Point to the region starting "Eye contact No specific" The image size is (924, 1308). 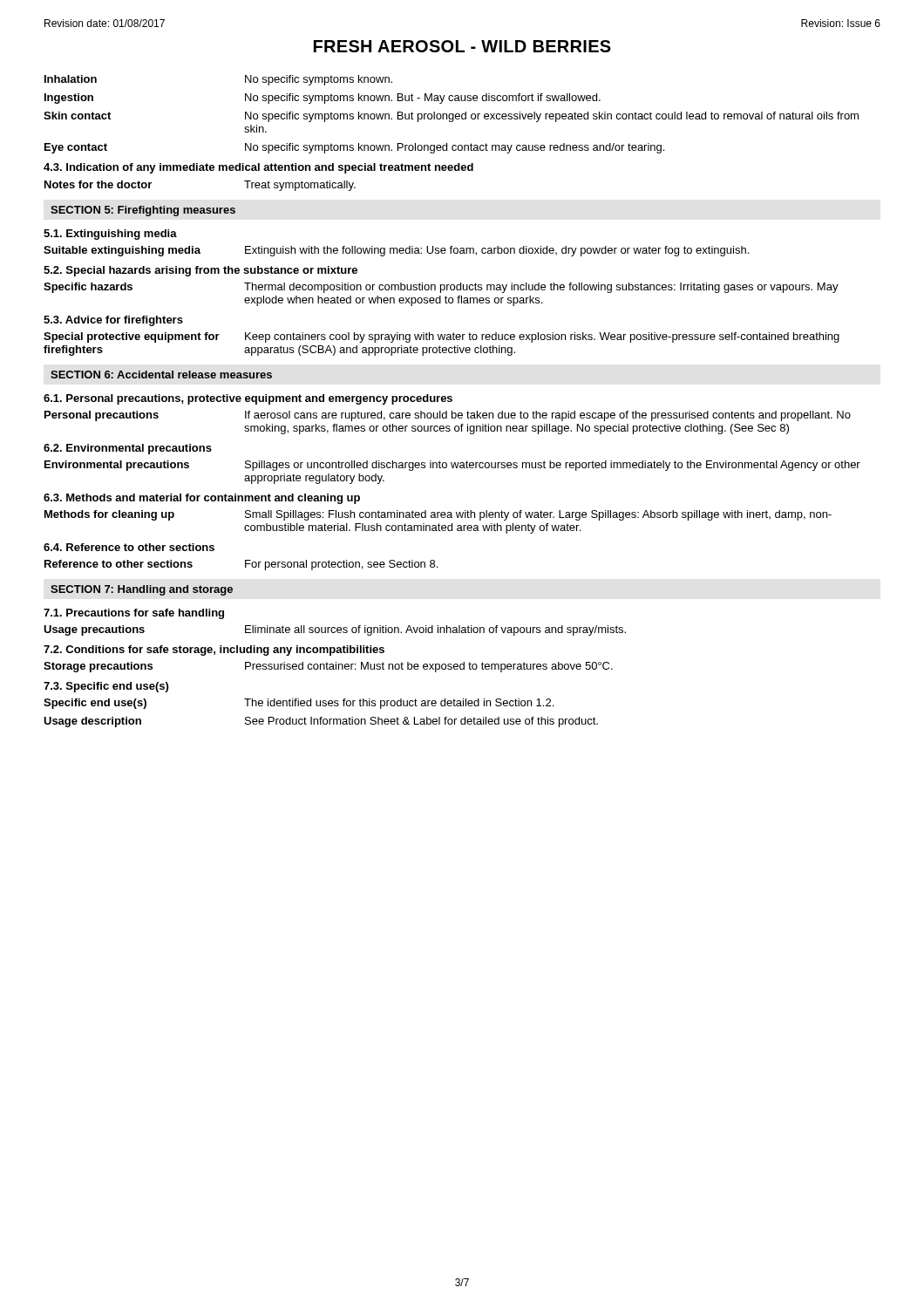pyautogui.click(x=462, y=147)
